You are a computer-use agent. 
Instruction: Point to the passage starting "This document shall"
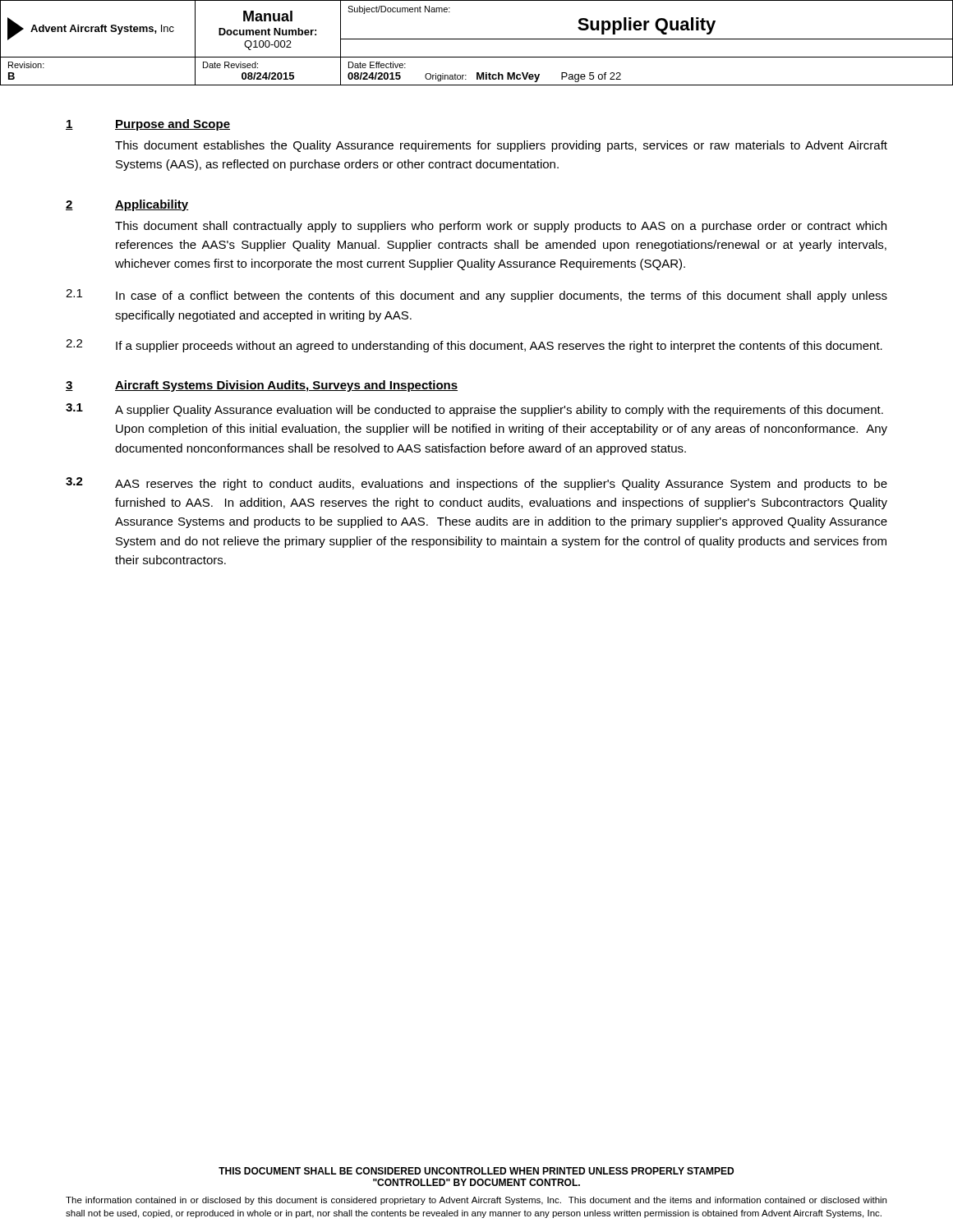501,244
